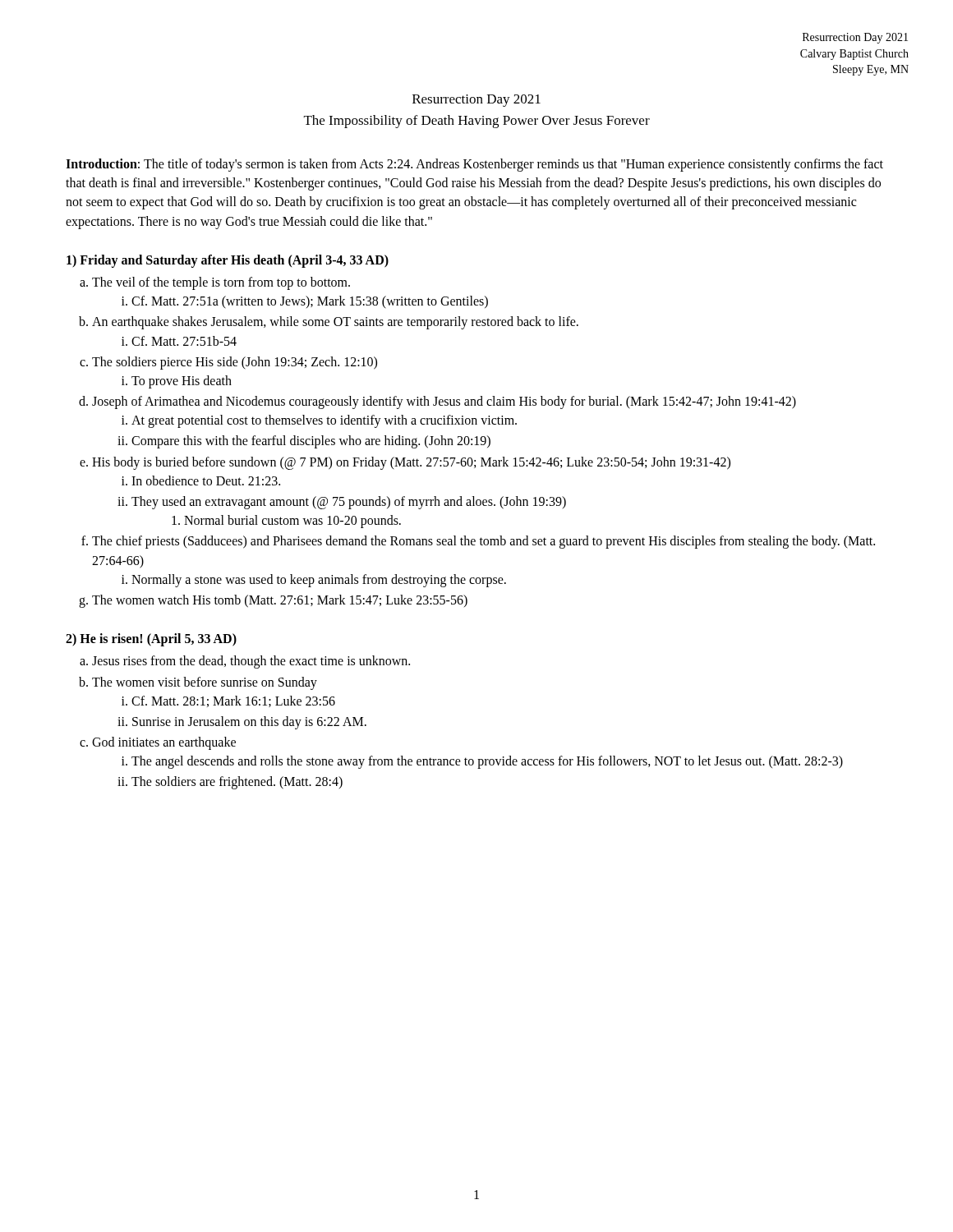Viewport: 953px width, 1232px height.
Task: Navigate to the element starting "Cf. Matt. 28:1;"
Action: 233,701
